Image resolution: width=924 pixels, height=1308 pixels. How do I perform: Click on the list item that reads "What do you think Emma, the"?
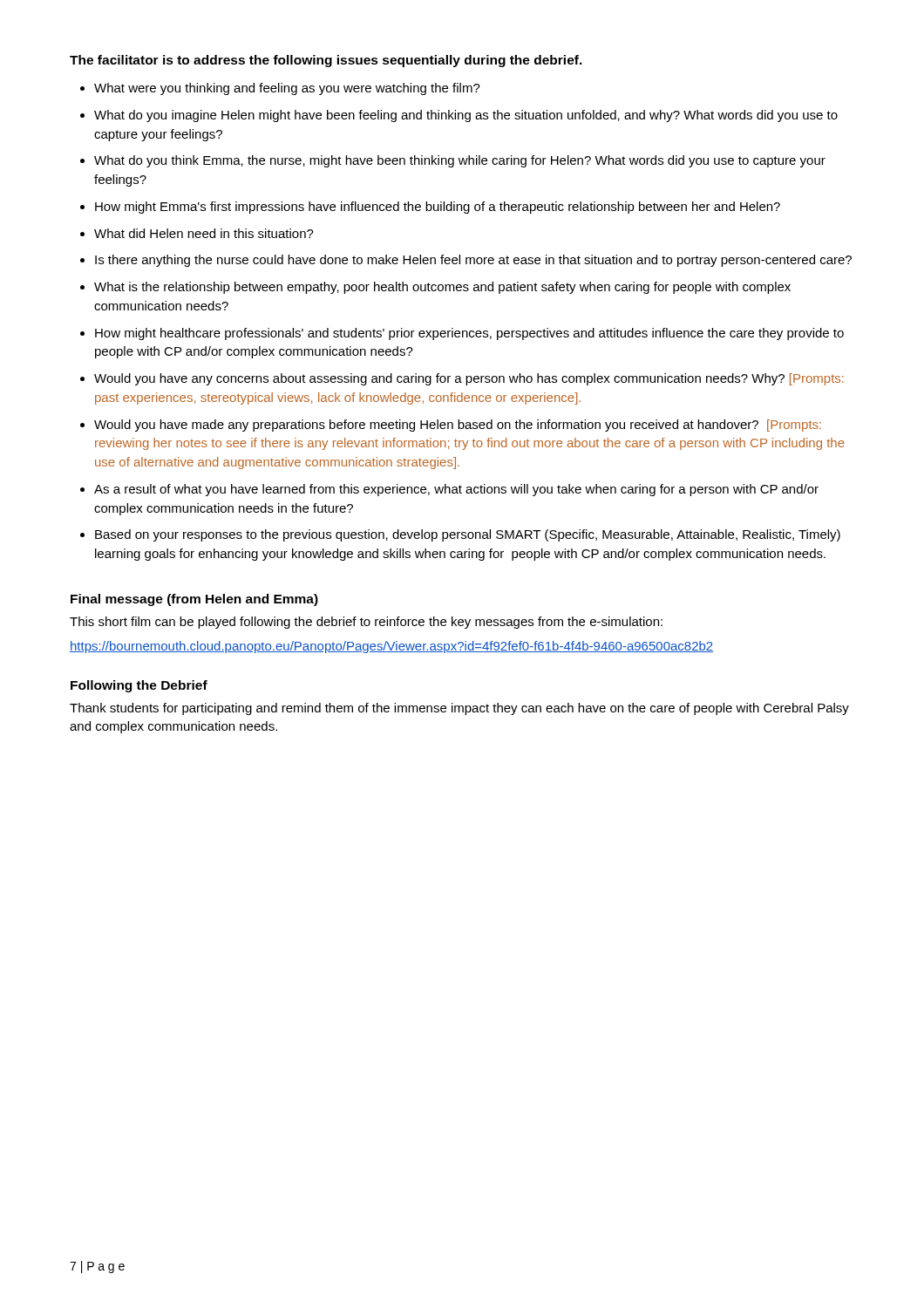click(460, 170)
